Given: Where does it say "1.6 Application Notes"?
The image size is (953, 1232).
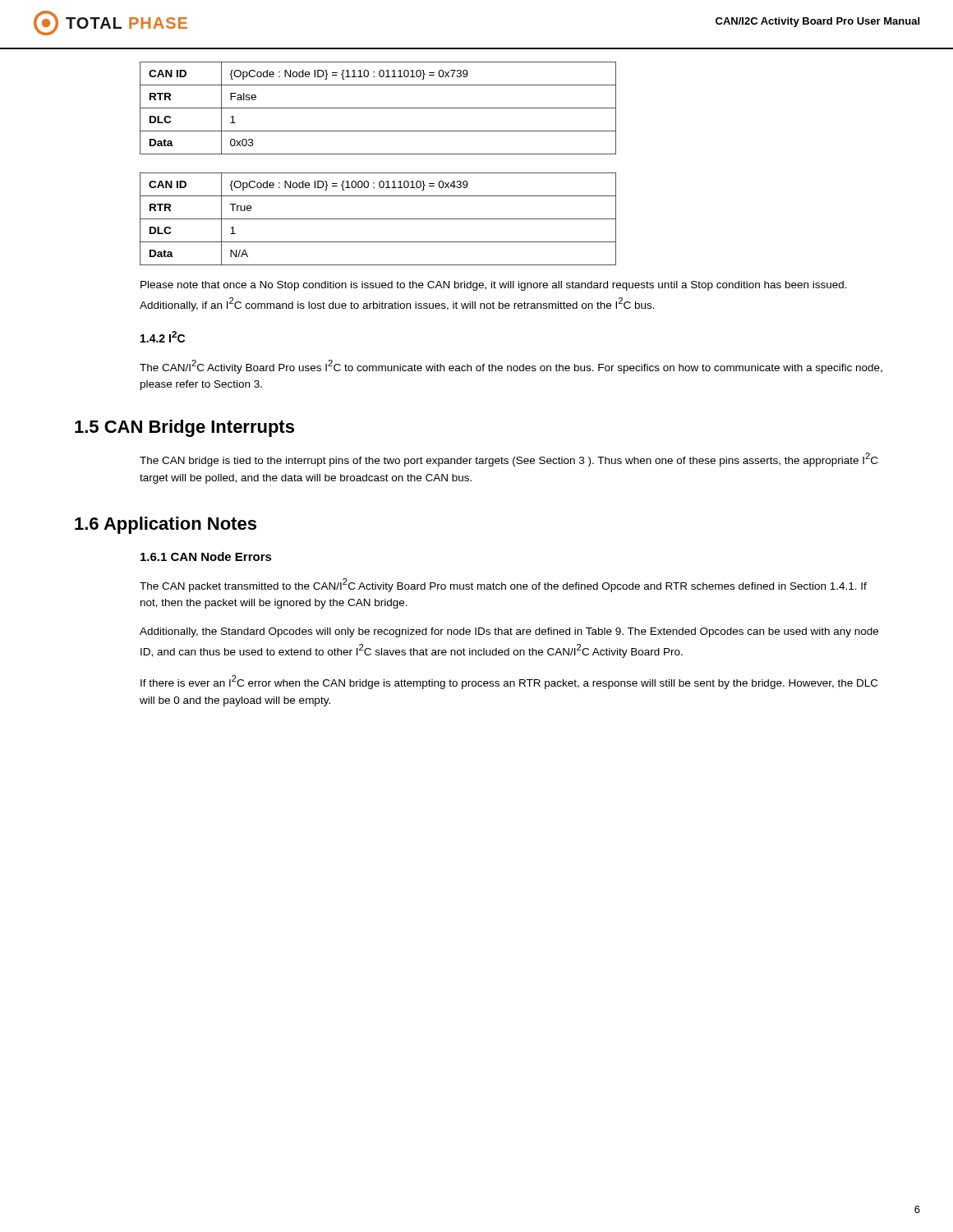Looking at the screenshot, I should tap(165, 523).
